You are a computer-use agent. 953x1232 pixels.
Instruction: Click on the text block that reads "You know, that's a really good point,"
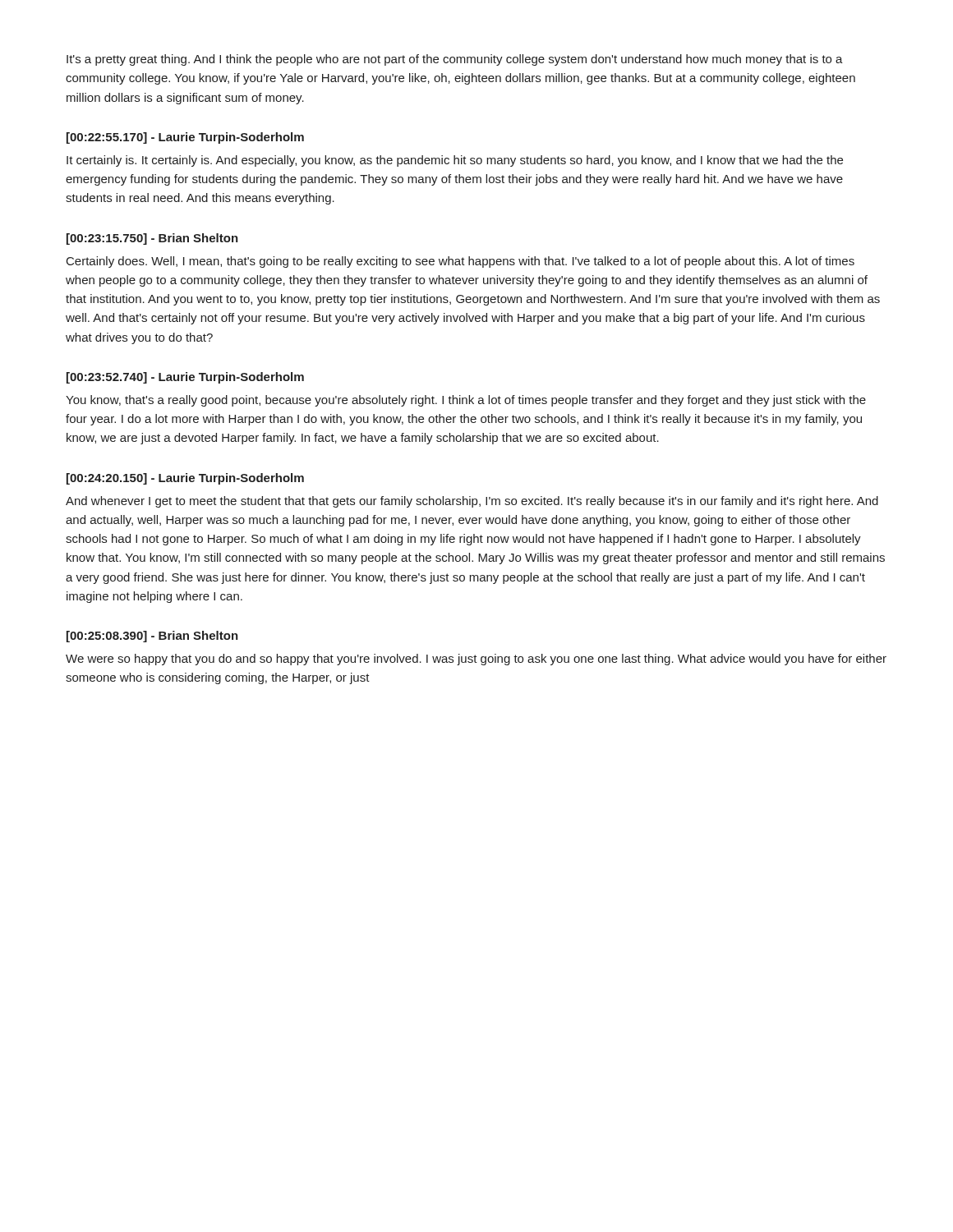pos(466,418)
